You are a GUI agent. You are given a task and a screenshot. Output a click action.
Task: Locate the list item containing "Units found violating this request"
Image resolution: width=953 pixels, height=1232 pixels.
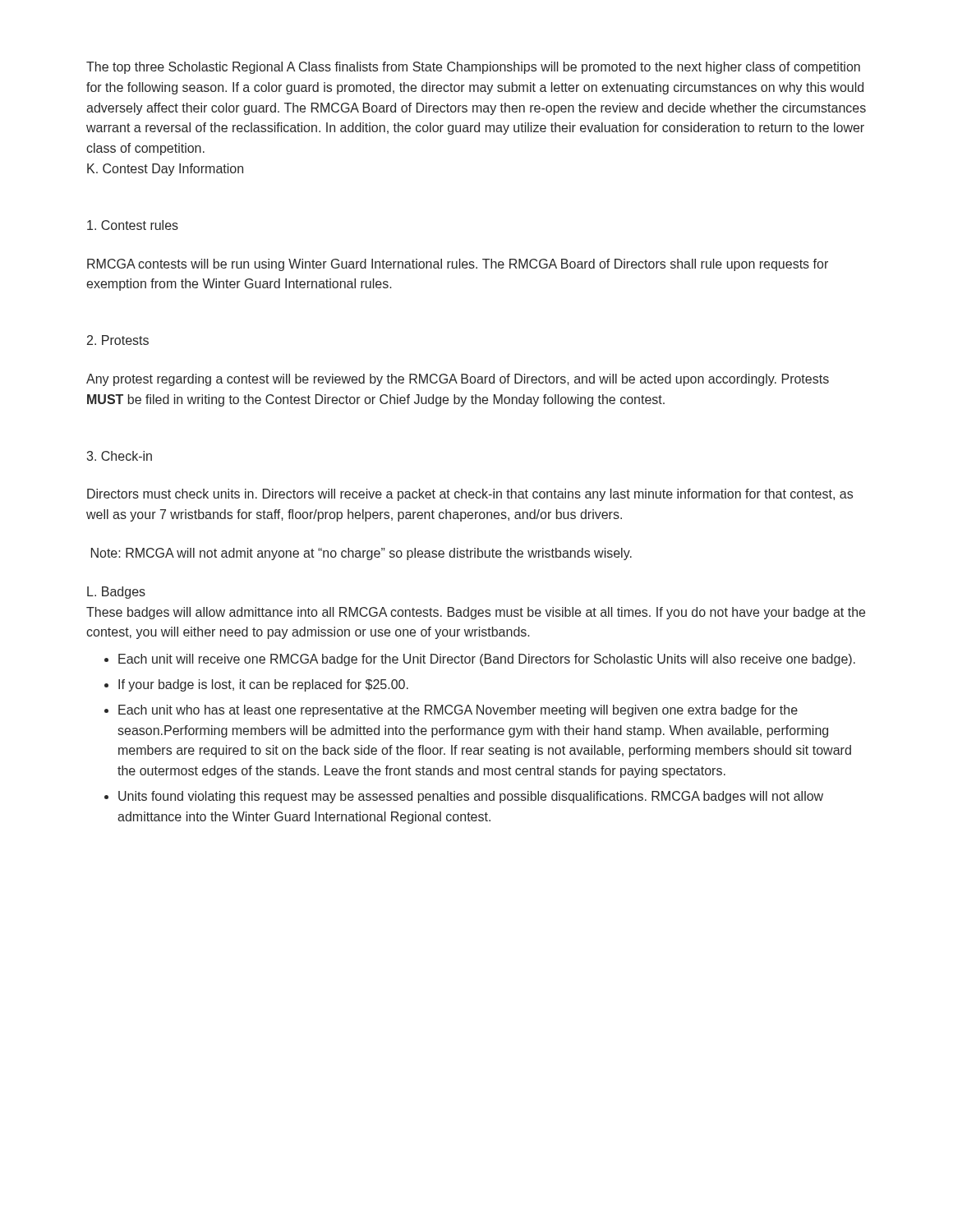point(470,806)
